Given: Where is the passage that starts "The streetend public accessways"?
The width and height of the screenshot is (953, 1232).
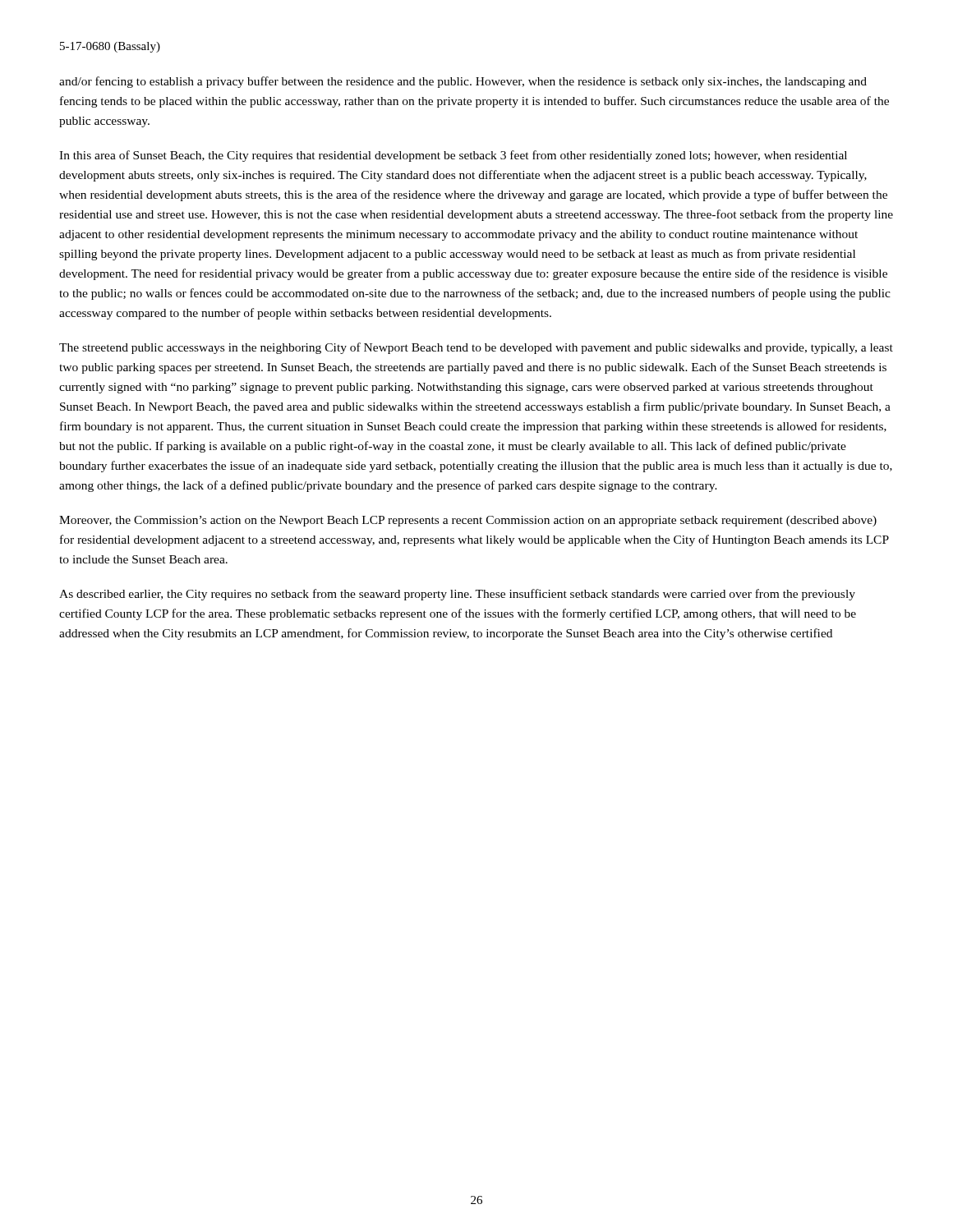Looking at the screenshot, I should click(x=476, y=416).
